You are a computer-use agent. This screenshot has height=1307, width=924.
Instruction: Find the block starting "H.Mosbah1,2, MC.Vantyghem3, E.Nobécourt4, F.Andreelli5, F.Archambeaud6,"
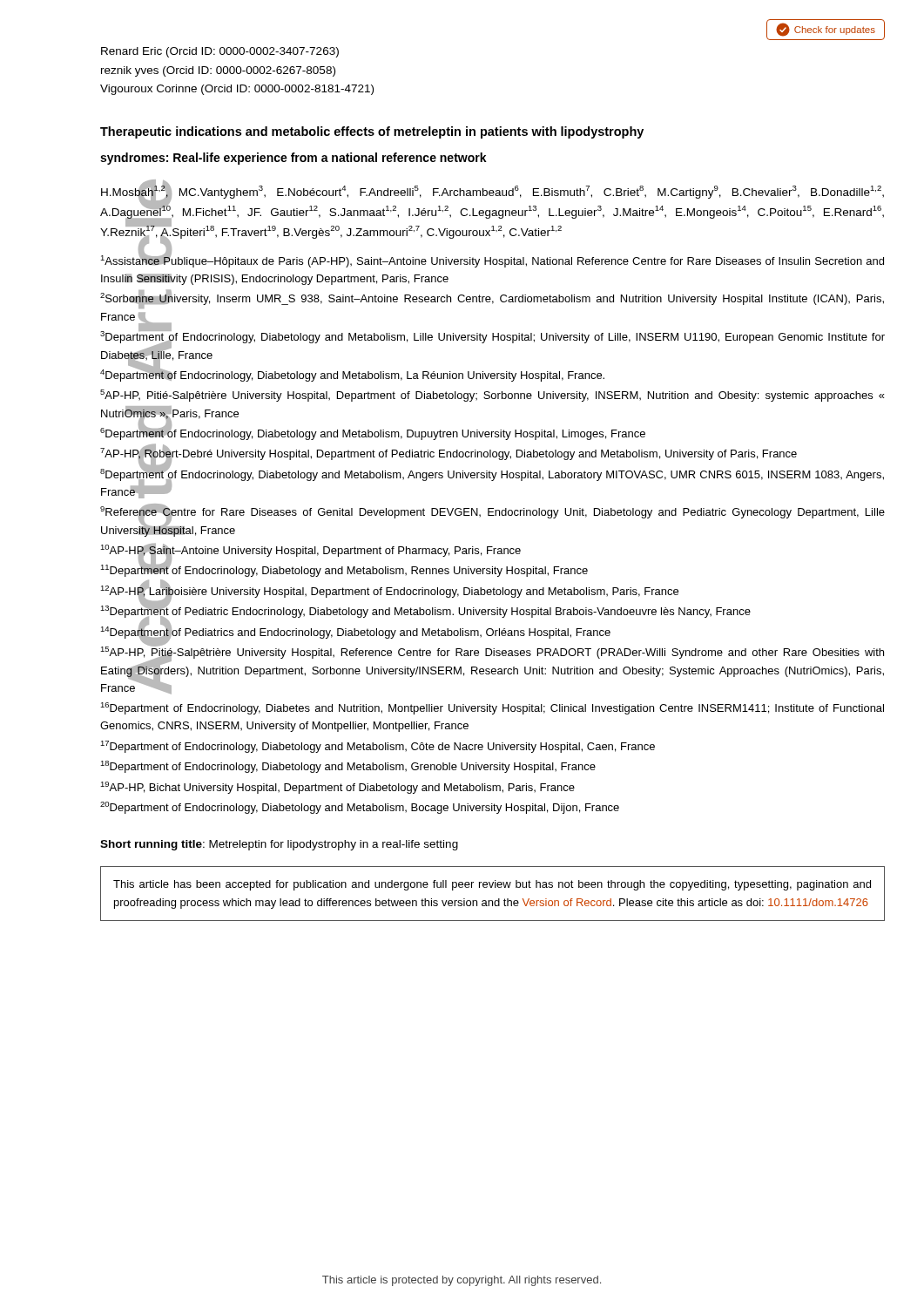(x=492, y=210)
